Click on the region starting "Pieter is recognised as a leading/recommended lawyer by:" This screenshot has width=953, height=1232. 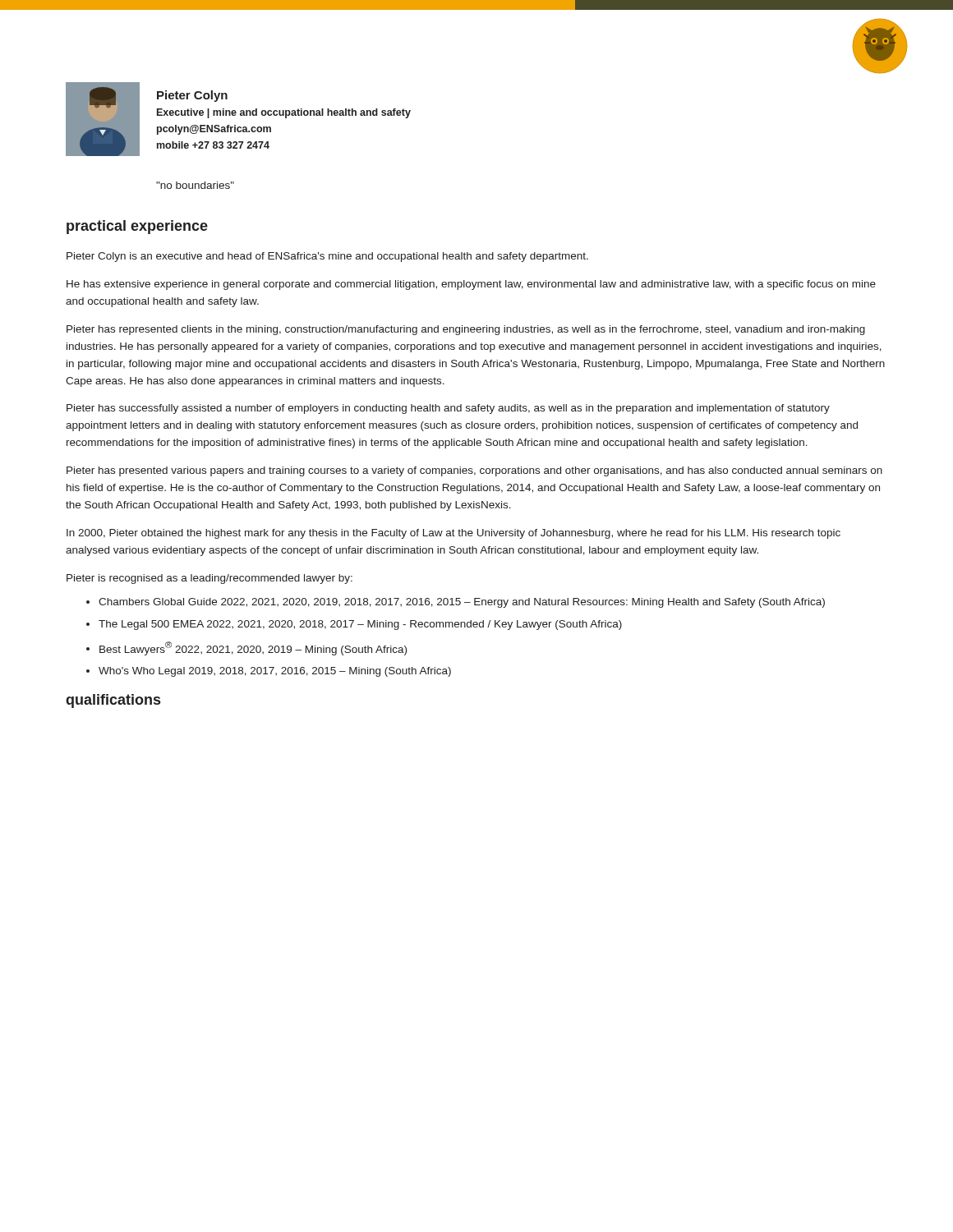tap(209, 578)
